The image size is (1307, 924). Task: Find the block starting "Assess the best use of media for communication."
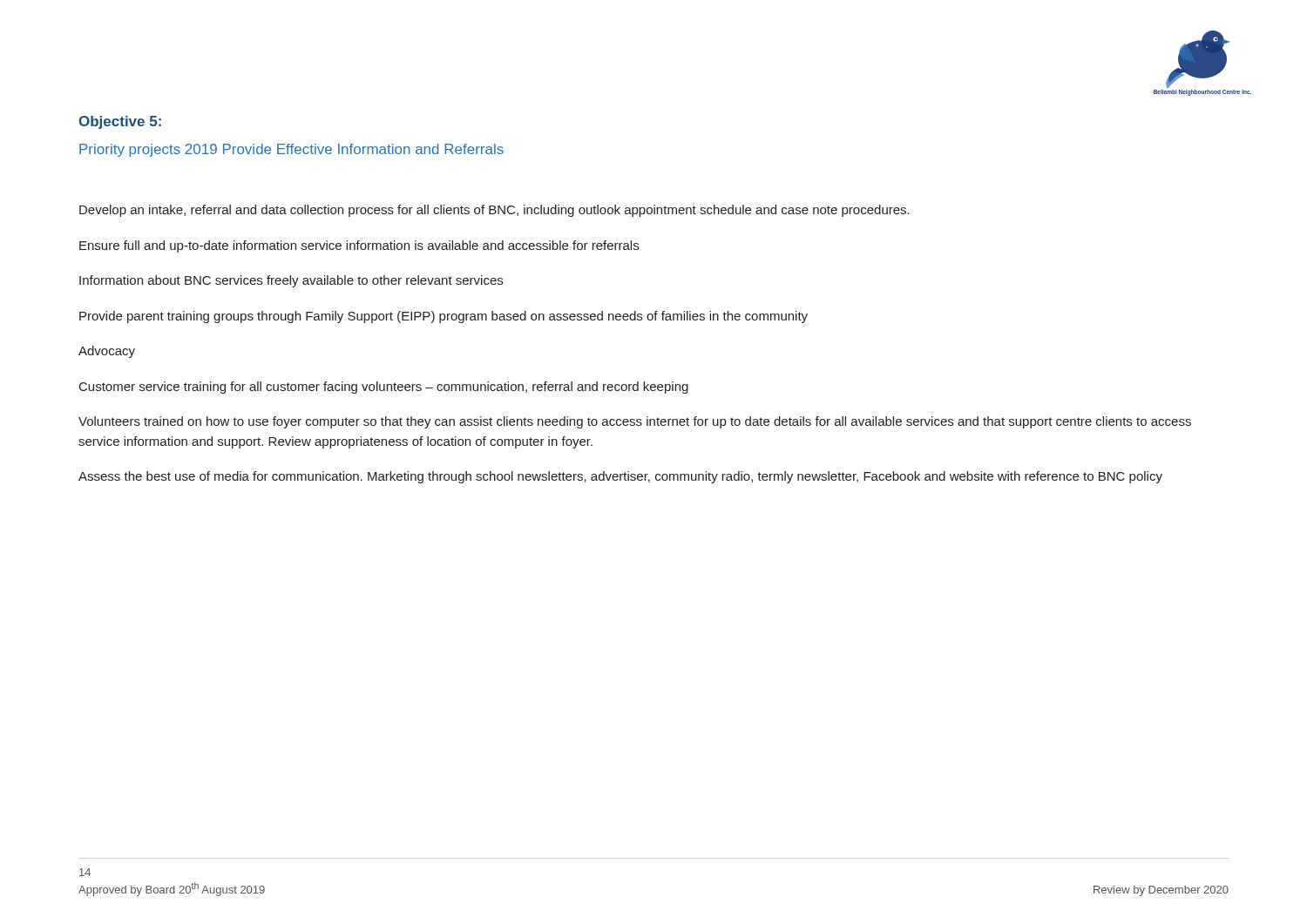click(654, 477)
